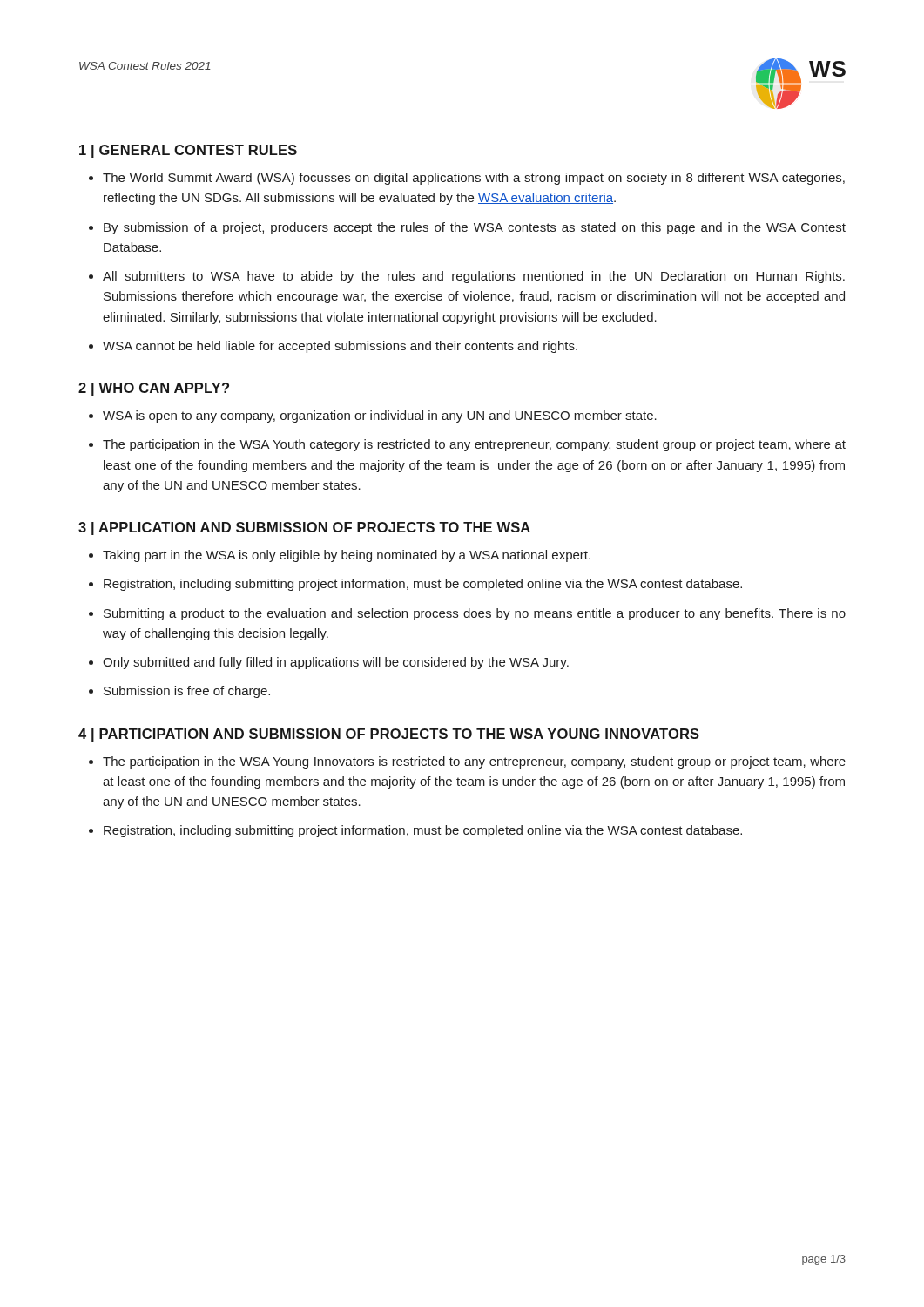This screenshot has height=1307, width=924.
Task: Point to the region starting "Only submitted and"
Action: click(336, 662)
